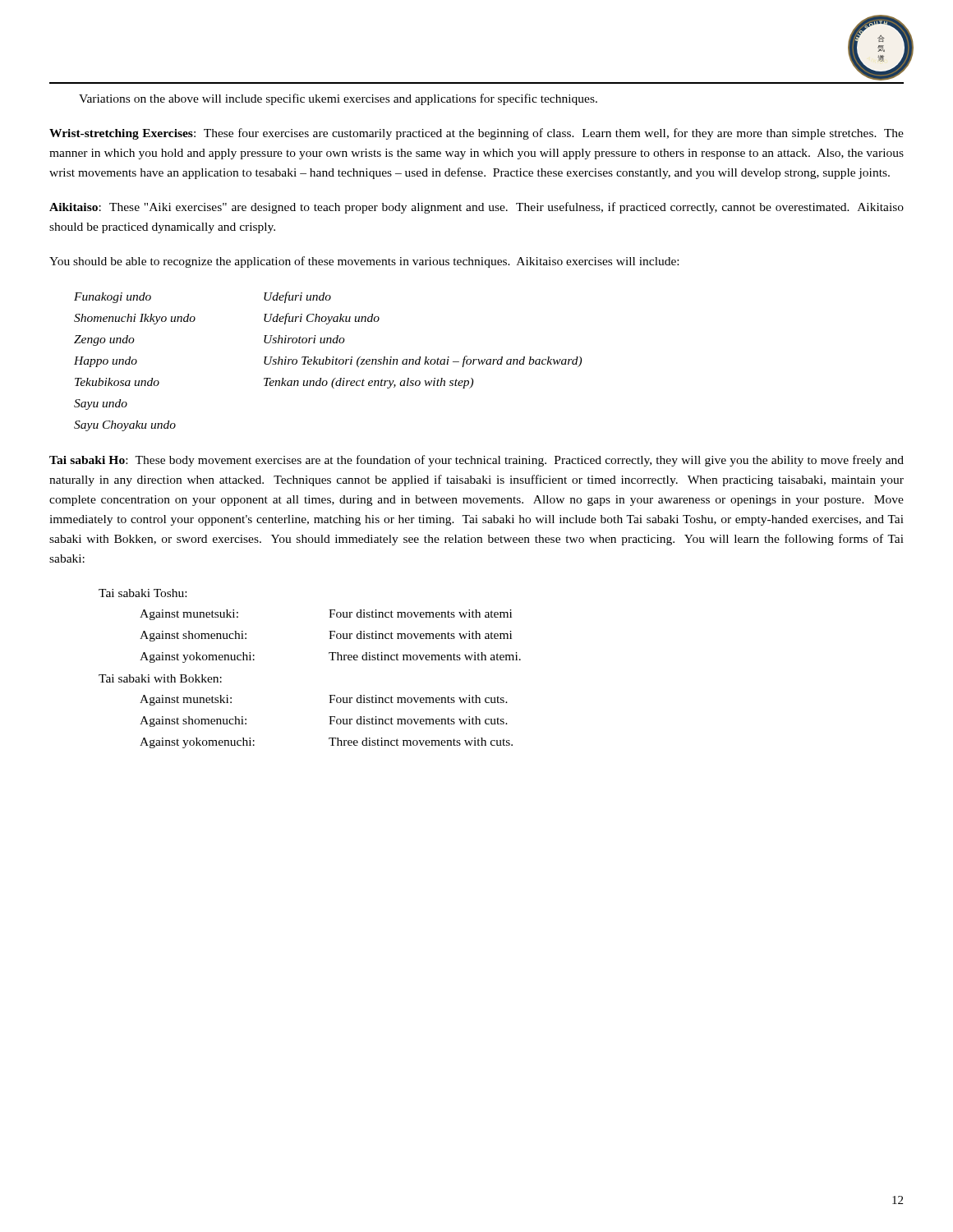Where is the passage that starts "Ushiro Tekubitori (zenshin and kotai – forward and"?
The height and width of the screenshot is (1232, 953).
tap(423, 360)
